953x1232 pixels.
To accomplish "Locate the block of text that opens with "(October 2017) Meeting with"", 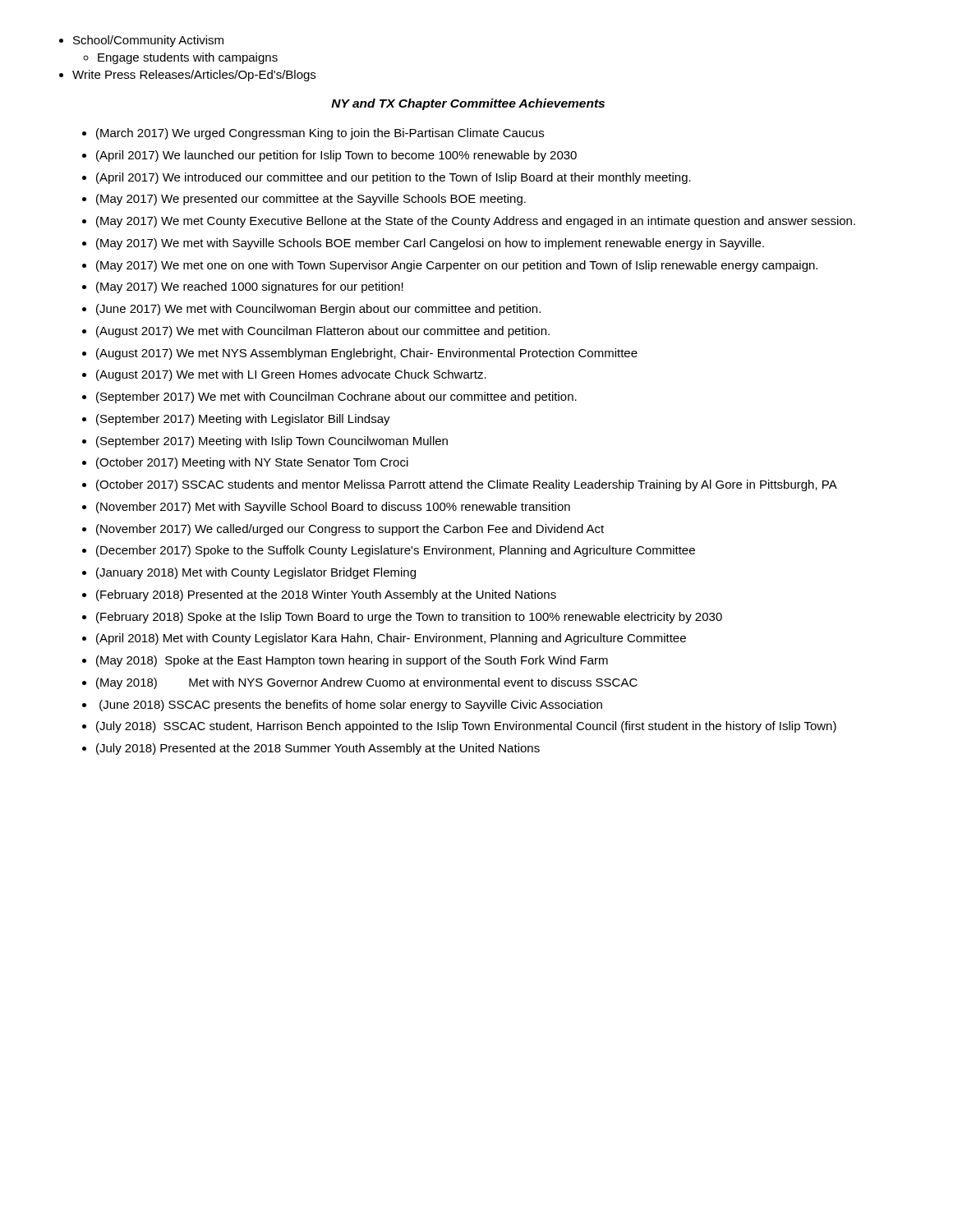I will coord(252,463).
